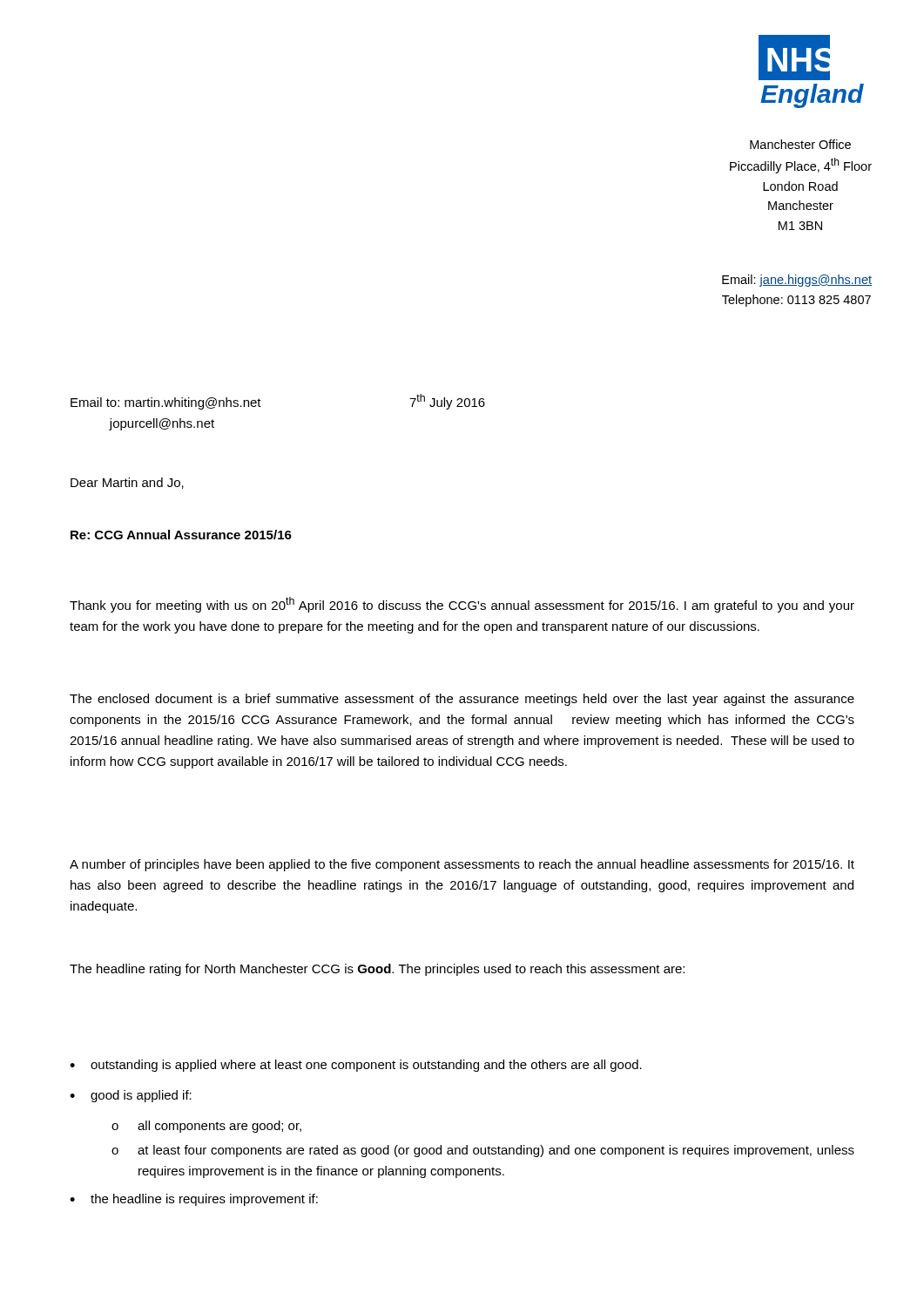Click the passage that begins "The enclosed document is a brief summative"
924x1307 pixels.
[x=462, y=730]
